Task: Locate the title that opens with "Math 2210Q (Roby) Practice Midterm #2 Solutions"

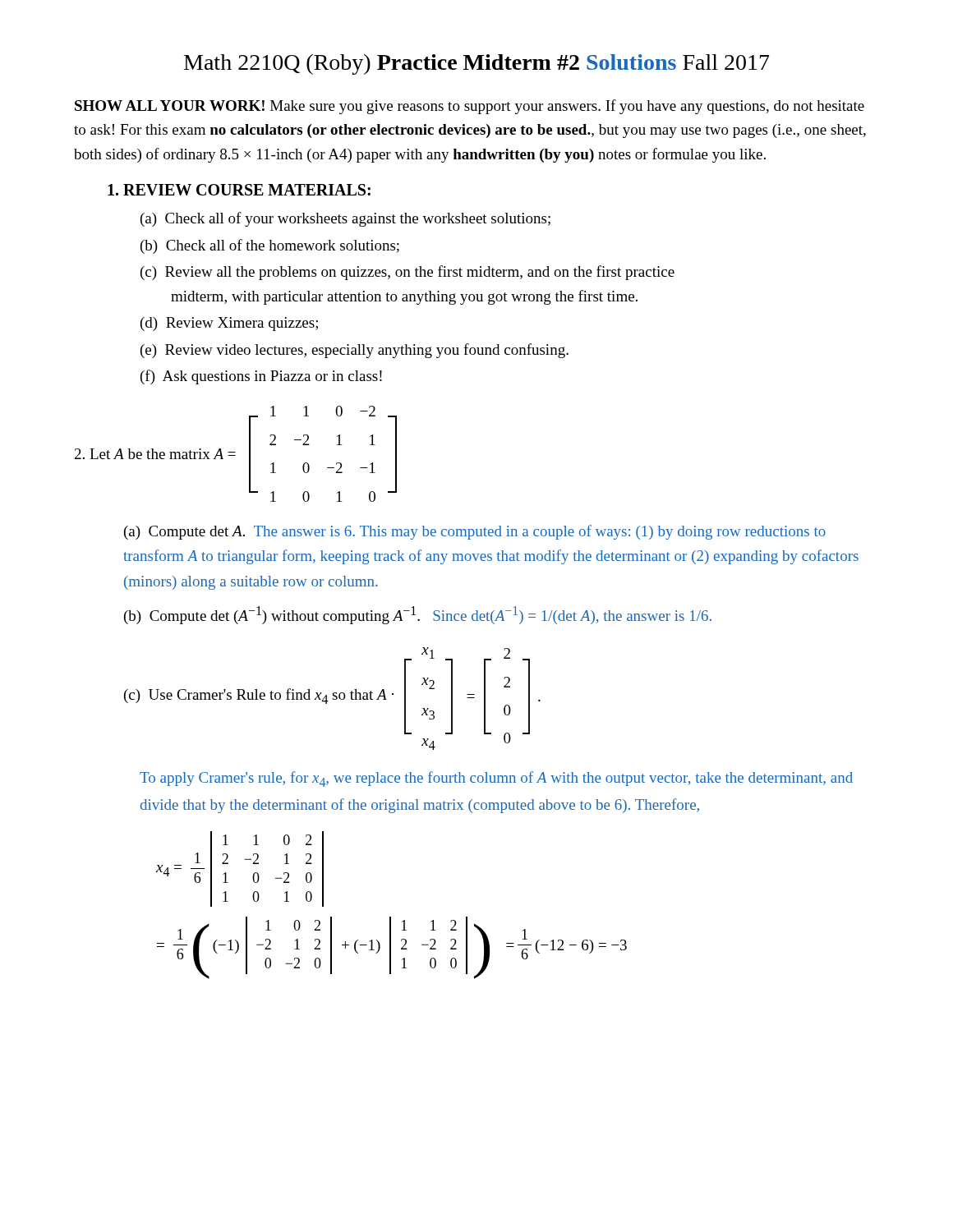Action: pos(476,62)
